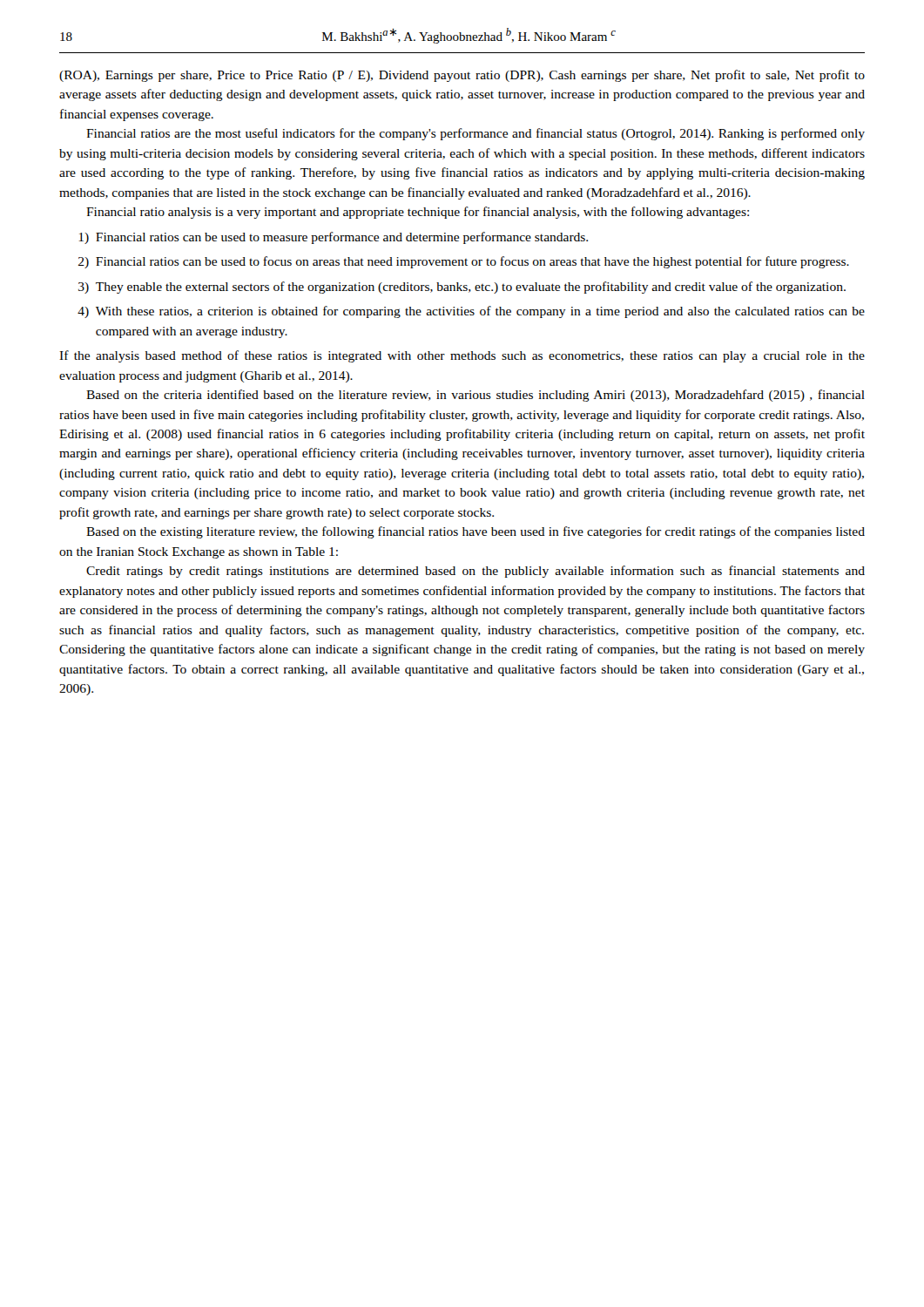Navigate to the passage starting "1) Financial ratios can"
Image resolution: width=924 pixels, height=1307 pixels.
462,237
